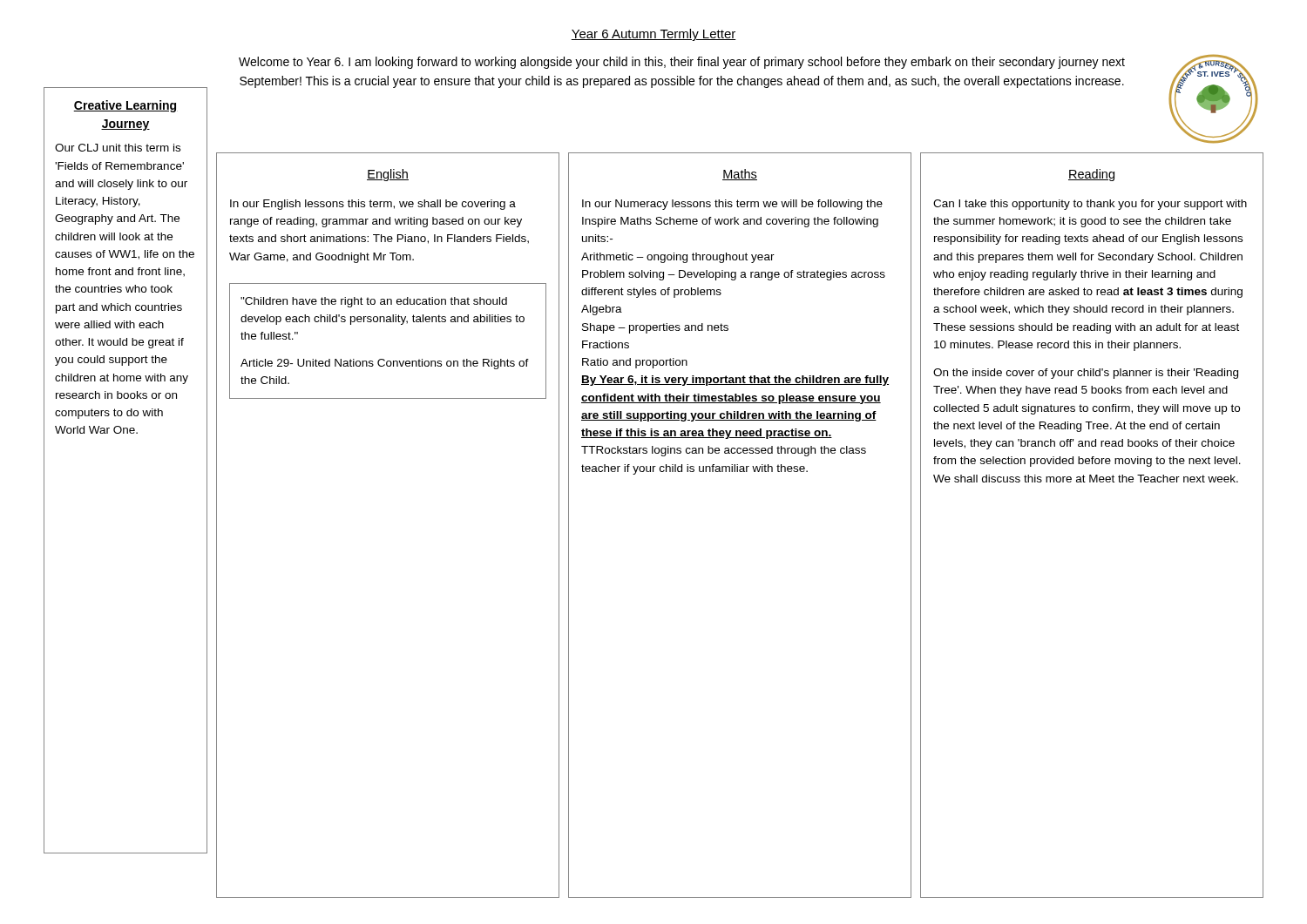Click on the logo
Viewport: 1307px width, 924px height.
(x=1213, y=99)
